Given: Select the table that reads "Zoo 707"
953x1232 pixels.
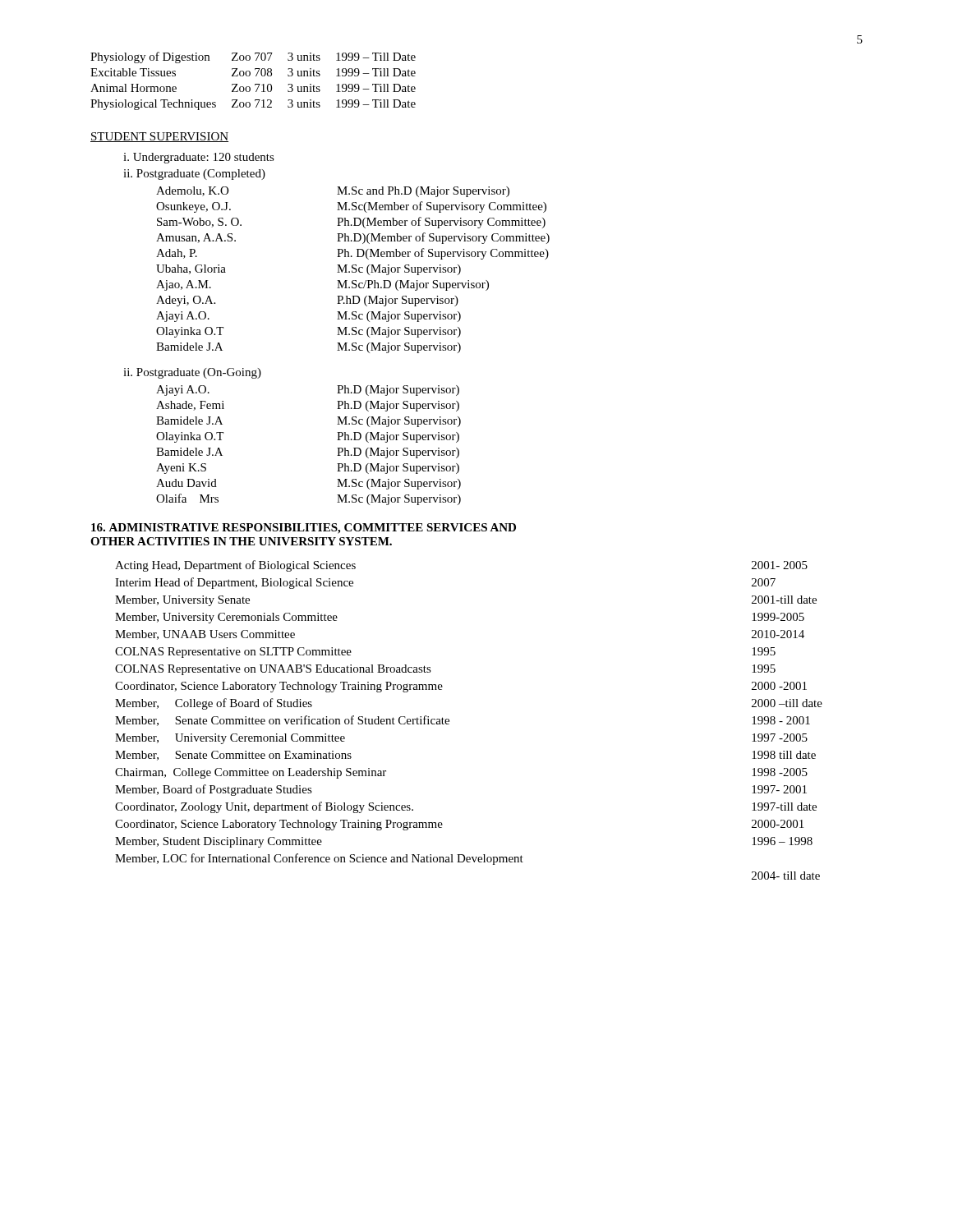Looking at the screenshot, I should [x=476, y=81].
